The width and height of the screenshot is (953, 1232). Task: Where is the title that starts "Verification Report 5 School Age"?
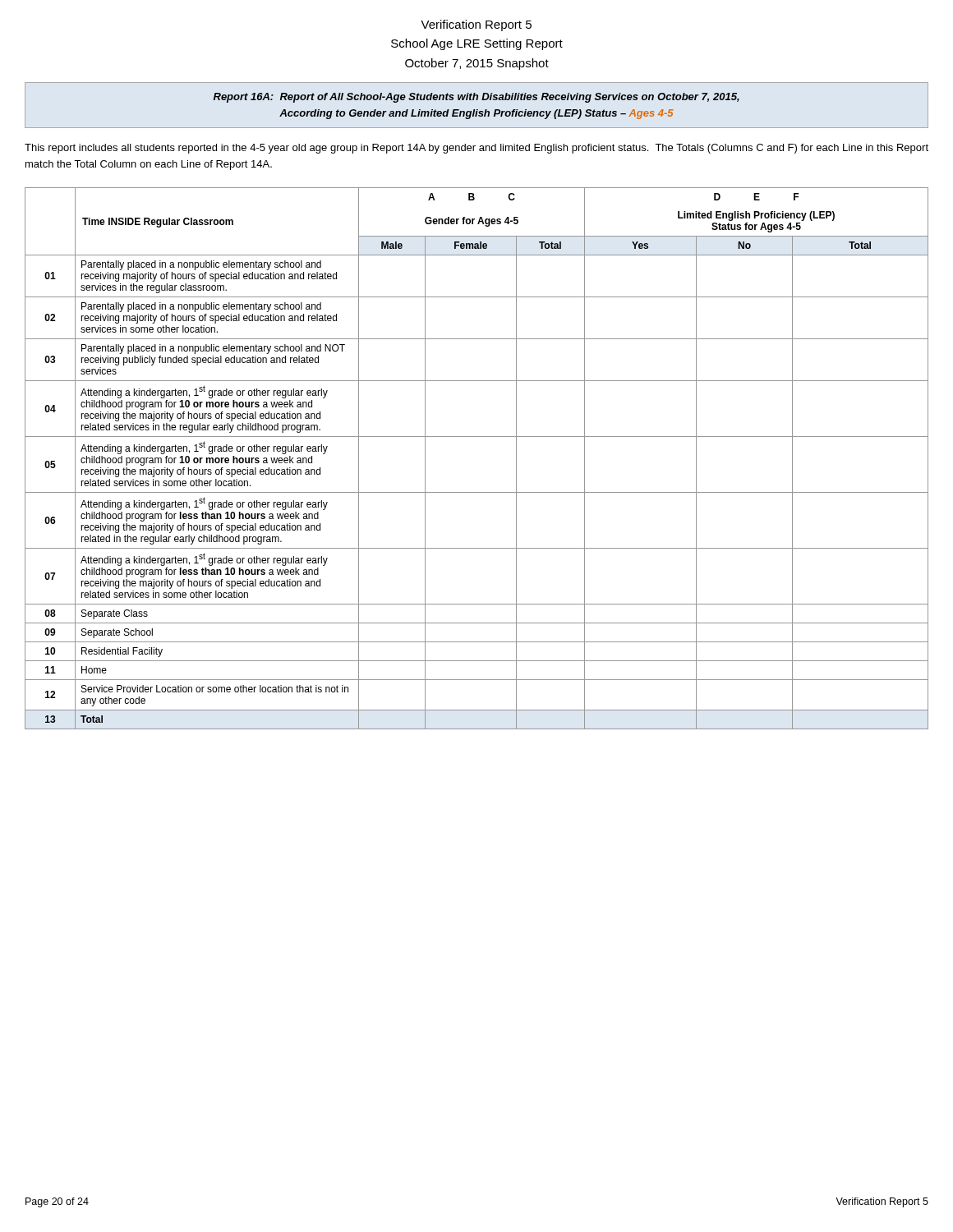tap(476, 43)
